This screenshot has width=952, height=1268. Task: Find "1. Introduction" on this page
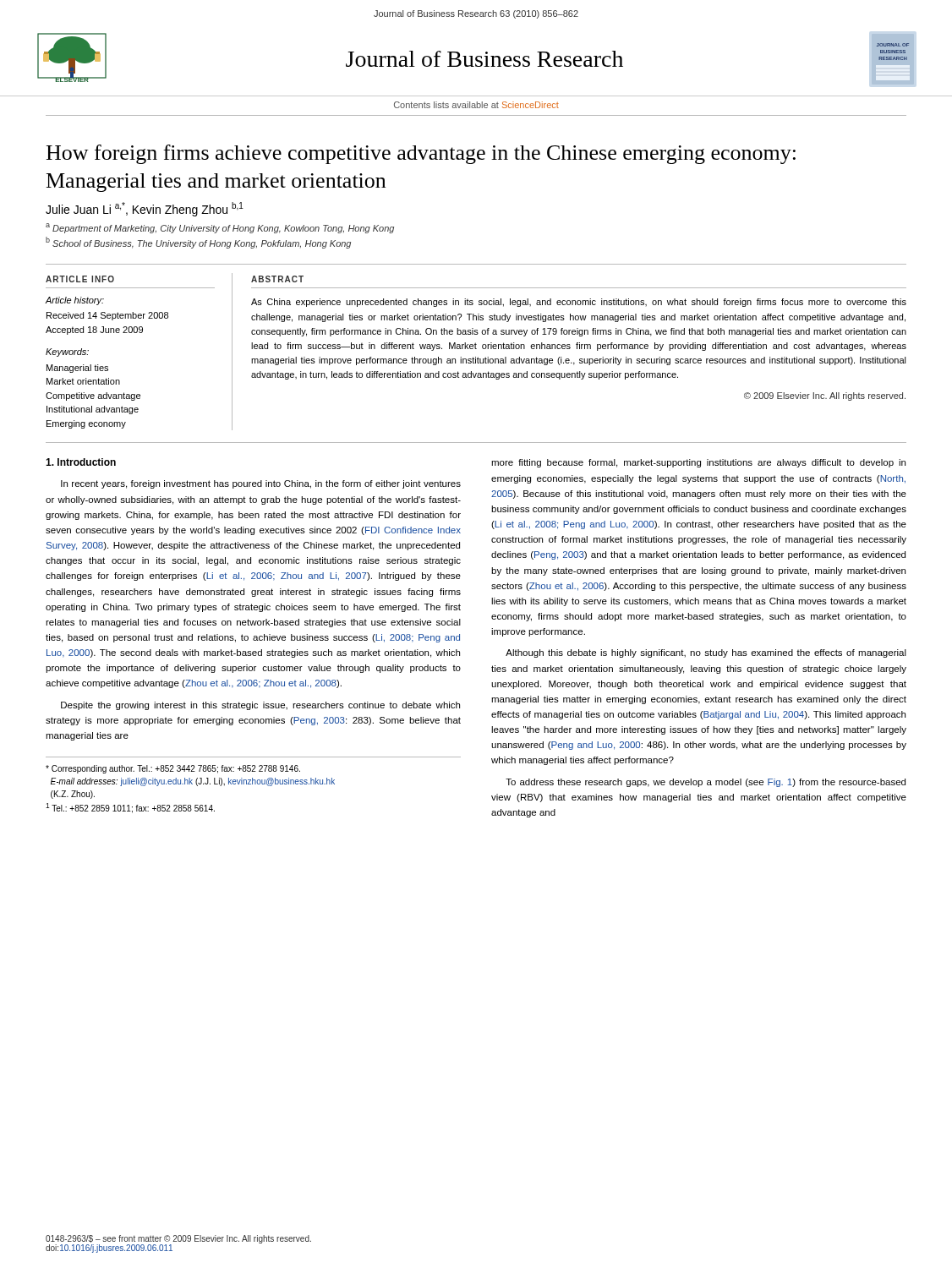pos(81,463)
